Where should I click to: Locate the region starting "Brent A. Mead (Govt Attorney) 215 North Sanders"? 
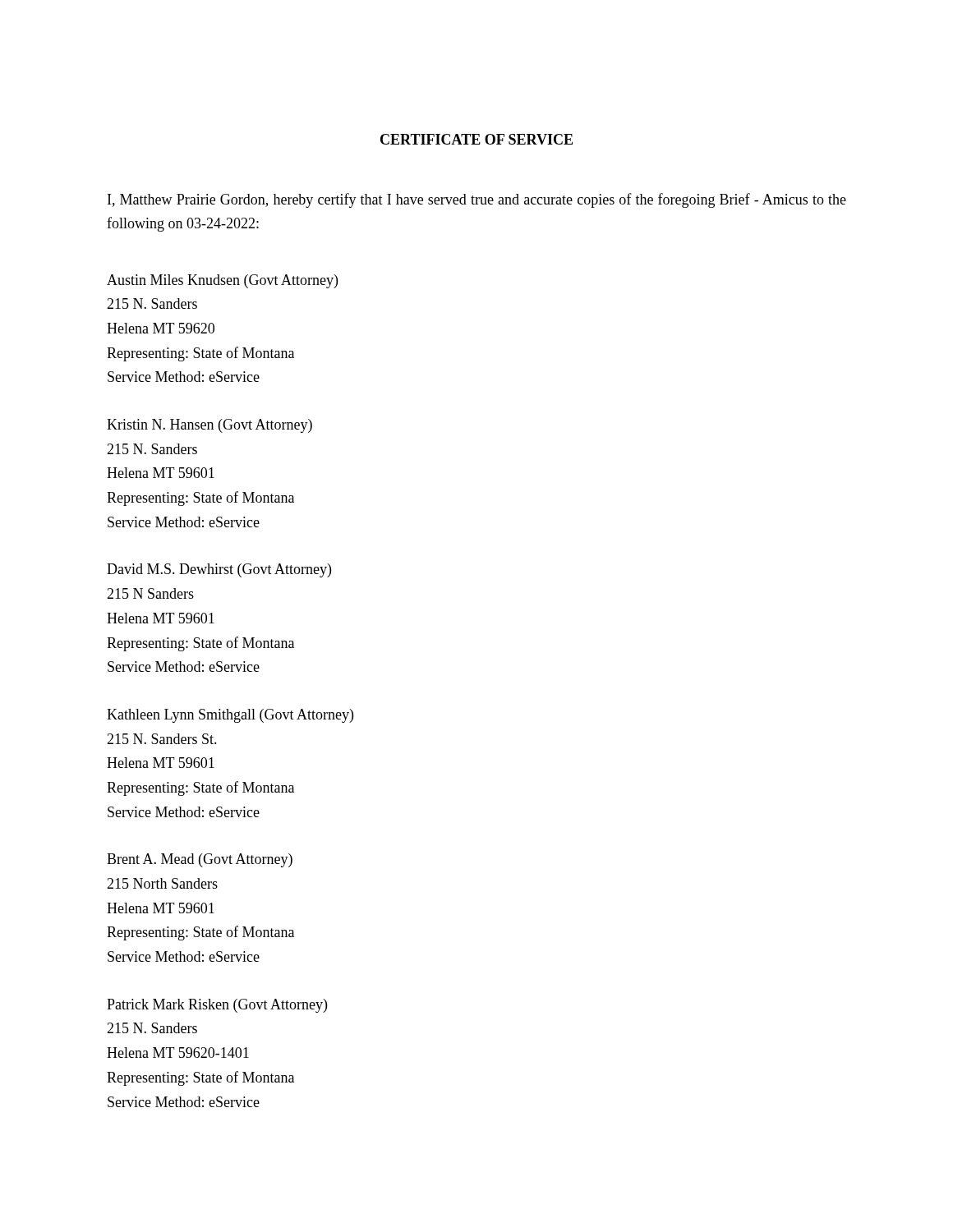pyautogui.click(x=201, y=908)
